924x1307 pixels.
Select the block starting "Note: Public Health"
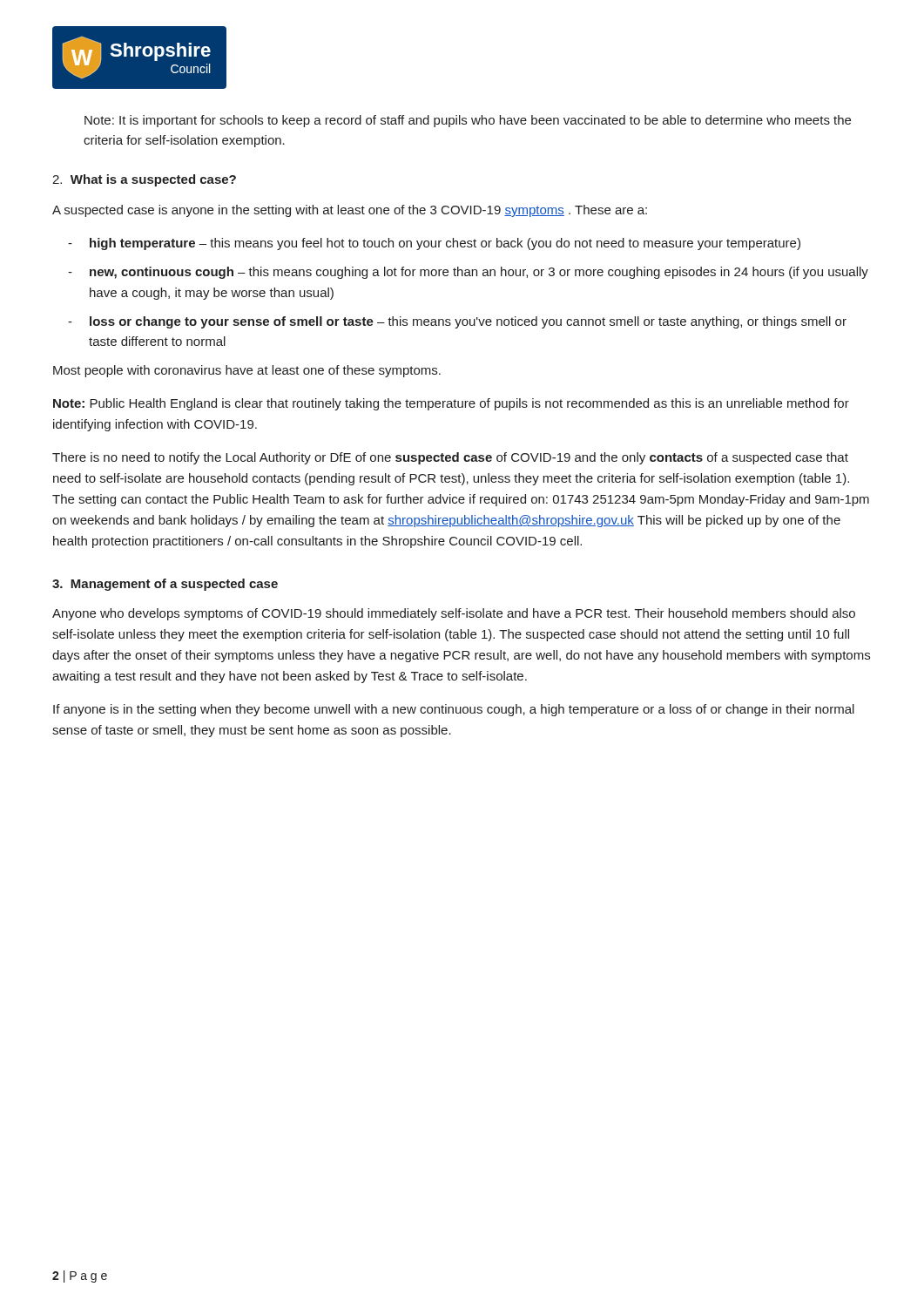tap(451, 414)
